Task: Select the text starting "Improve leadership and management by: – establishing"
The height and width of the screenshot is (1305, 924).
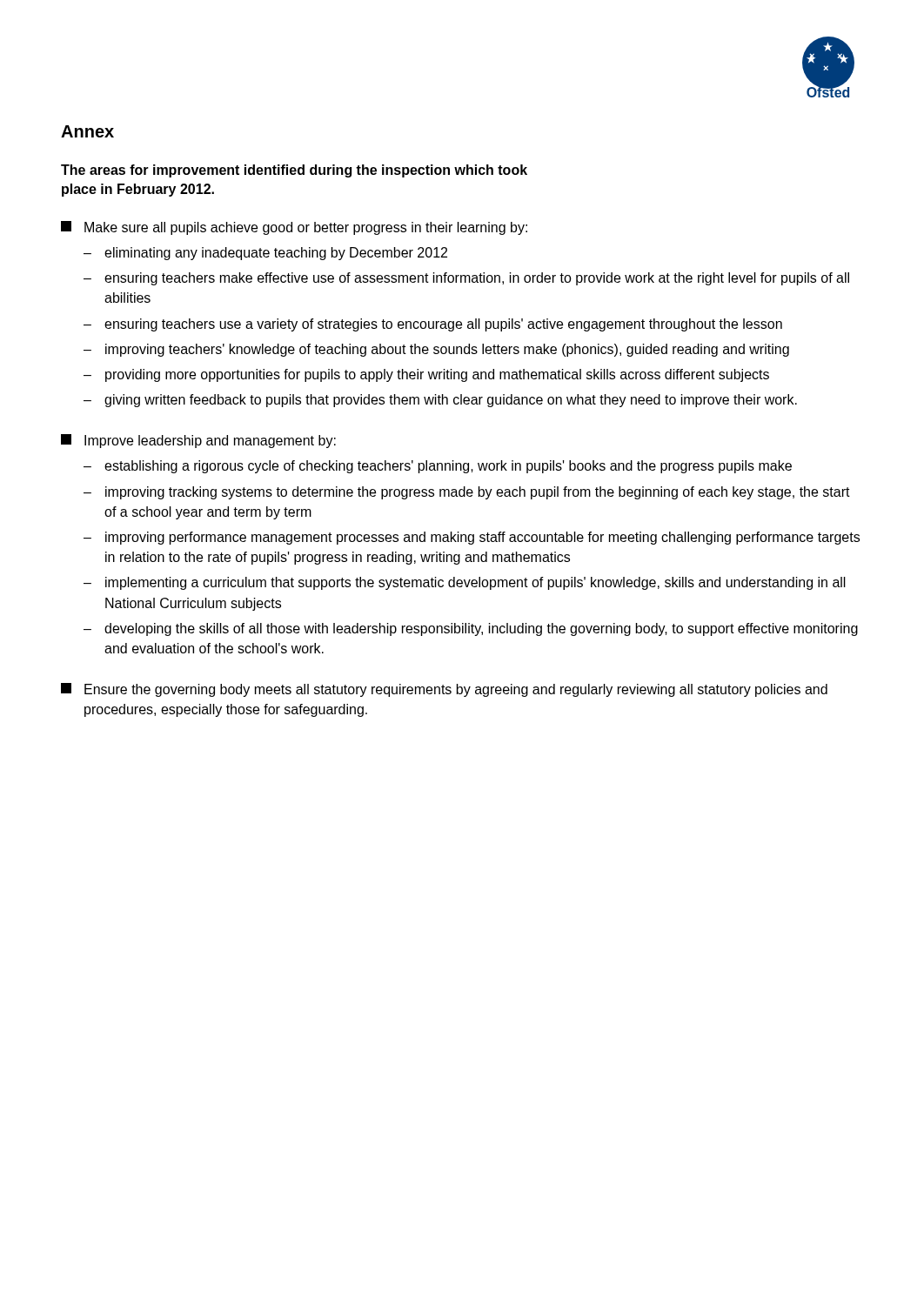Action: (x=462, y=547)
